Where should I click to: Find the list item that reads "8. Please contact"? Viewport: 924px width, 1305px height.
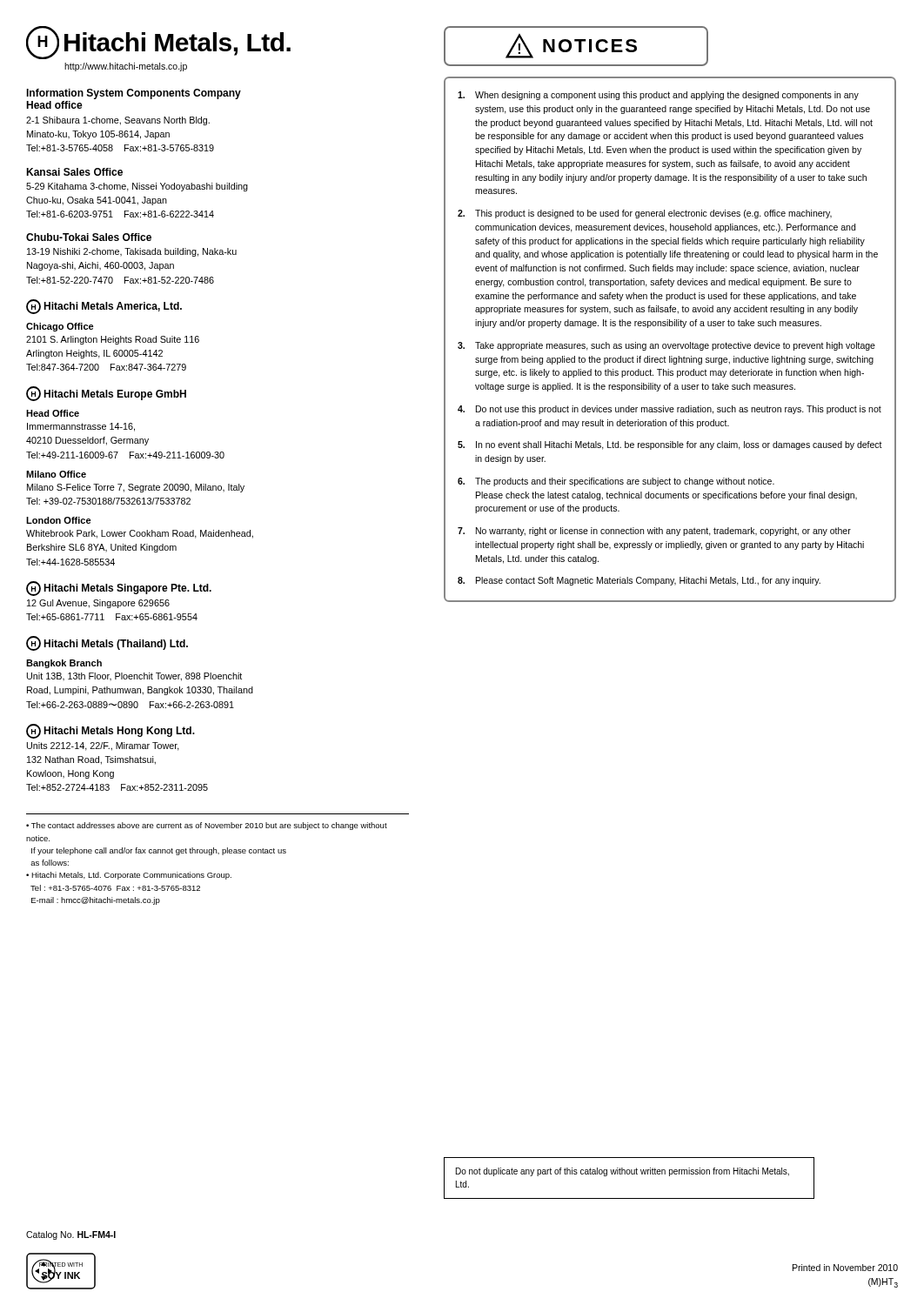coord(670,581)
